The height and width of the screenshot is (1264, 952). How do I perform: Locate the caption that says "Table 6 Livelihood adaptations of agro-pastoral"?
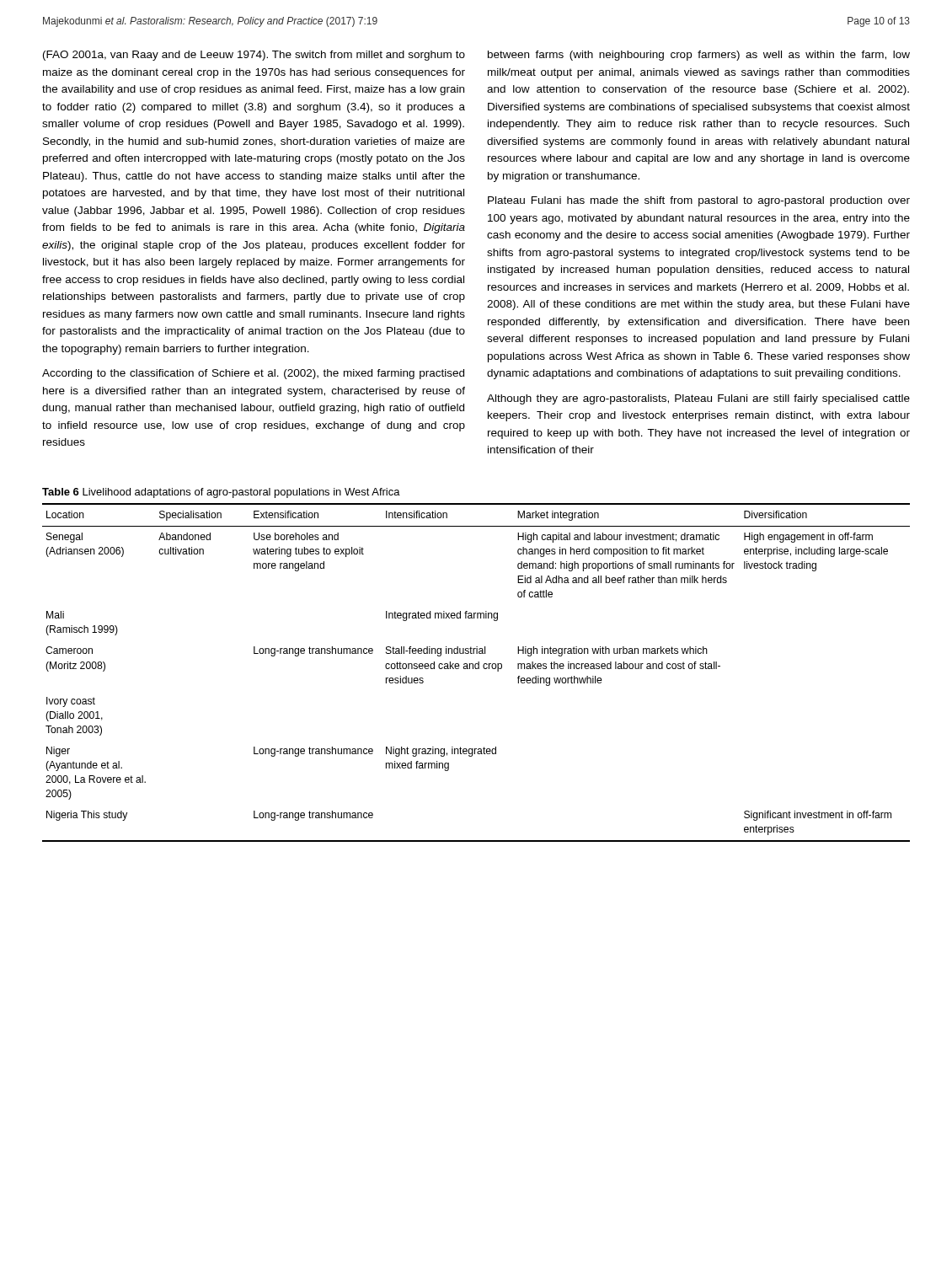[x=221, y=492]
